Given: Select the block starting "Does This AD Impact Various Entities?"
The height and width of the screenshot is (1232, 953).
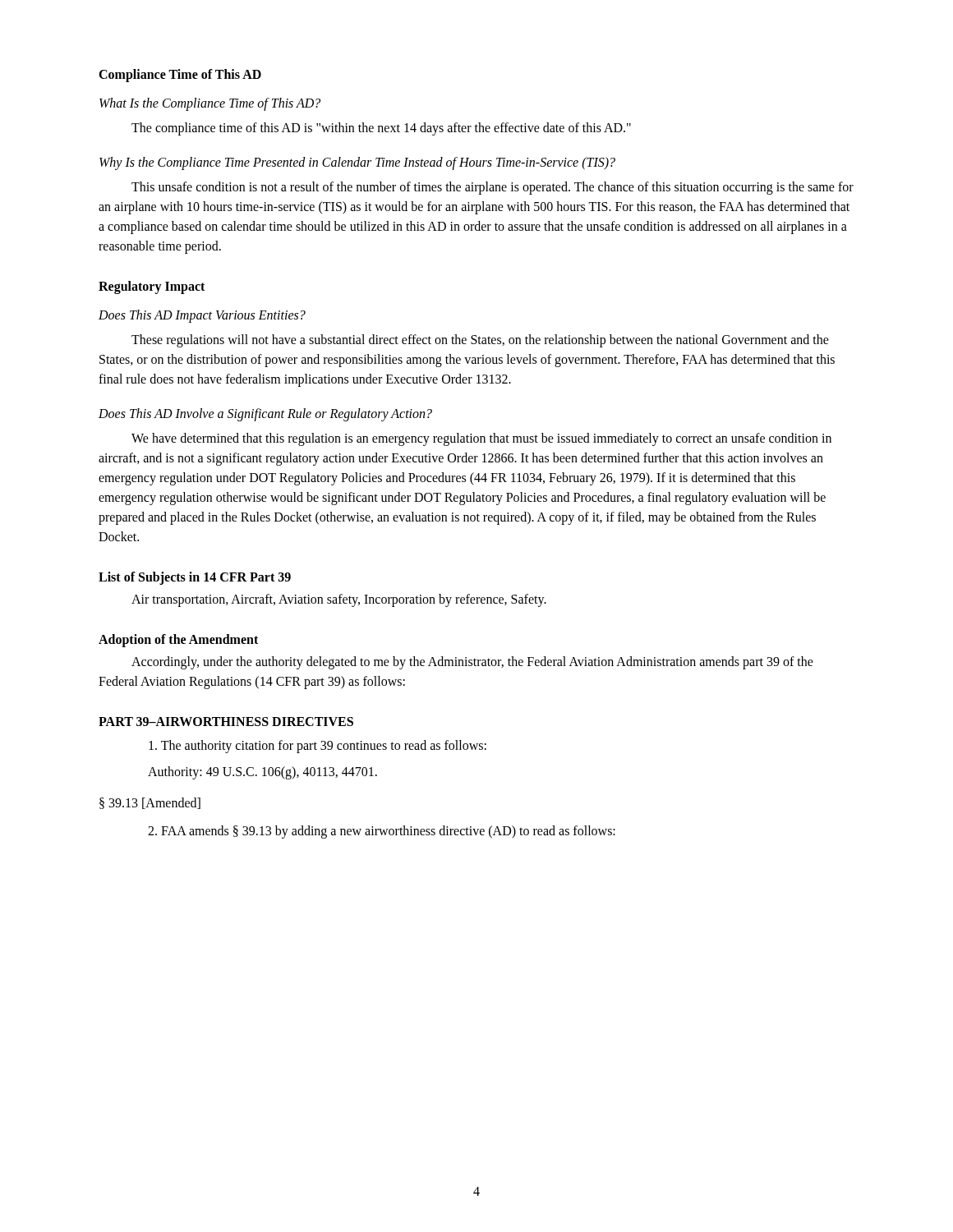Looking at the screenshot, I should coord(202,315).
